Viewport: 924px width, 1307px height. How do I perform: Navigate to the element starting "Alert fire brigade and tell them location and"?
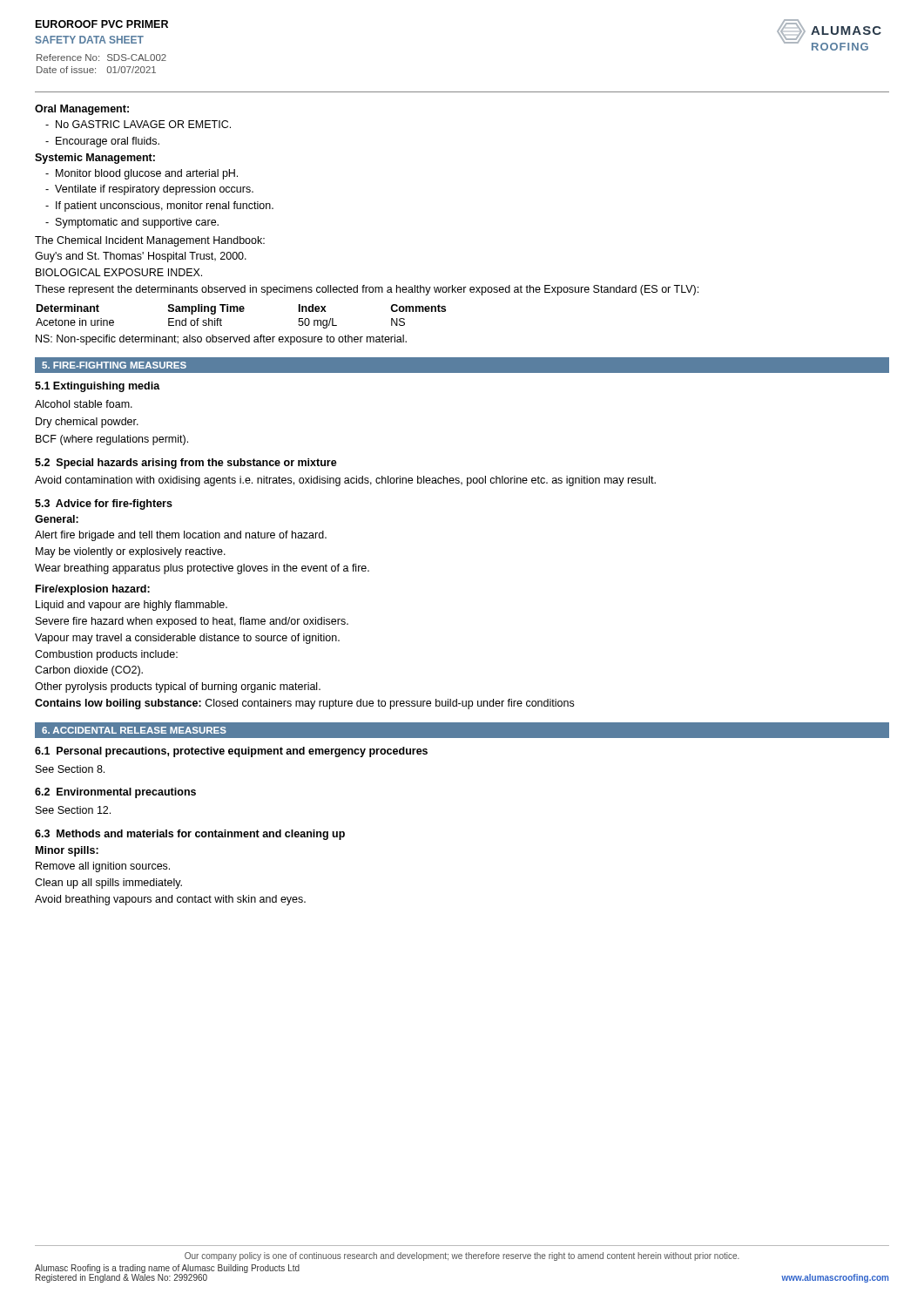pos(202,551)
